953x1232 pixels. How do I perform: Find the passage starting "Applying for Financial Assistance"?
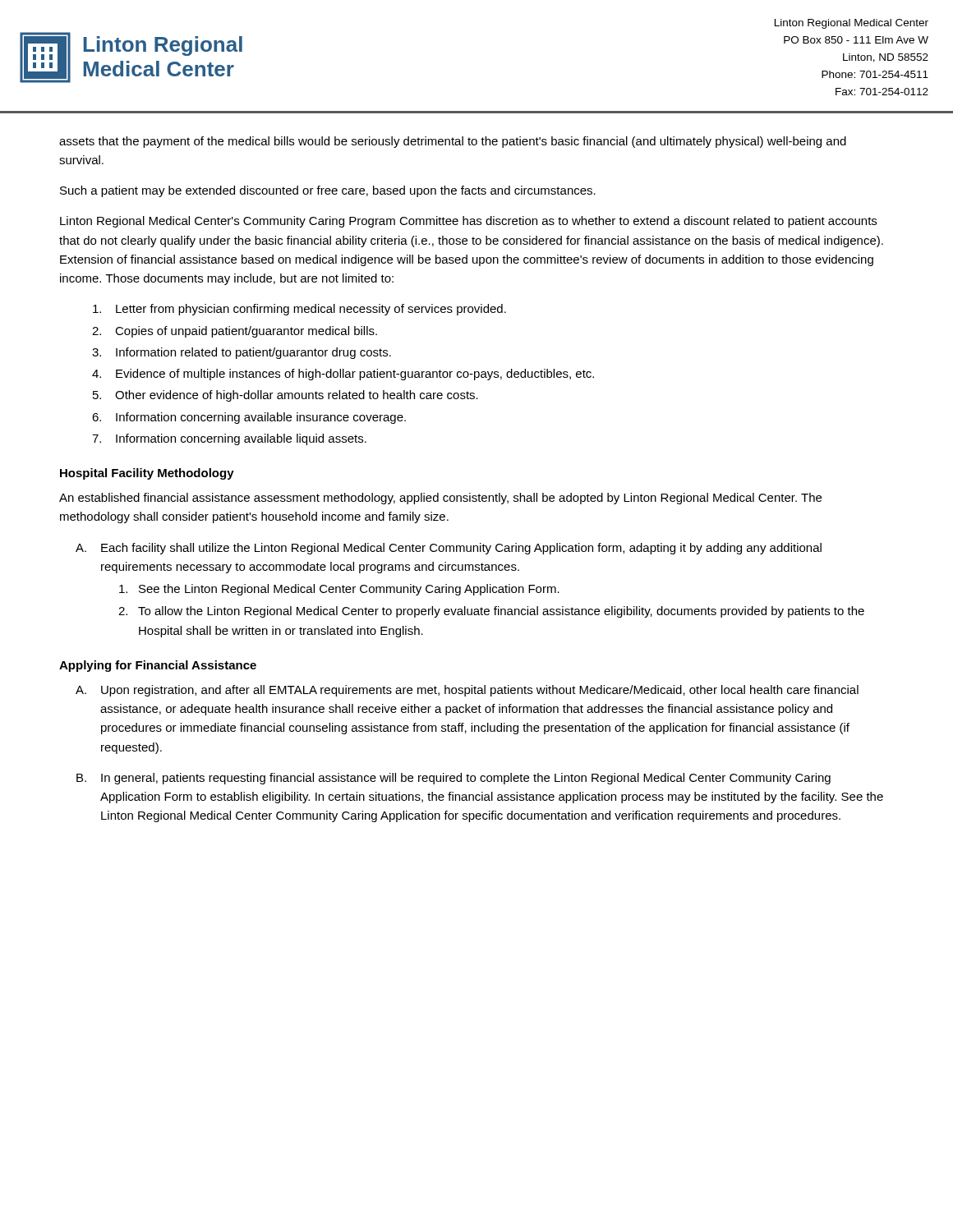158,665
